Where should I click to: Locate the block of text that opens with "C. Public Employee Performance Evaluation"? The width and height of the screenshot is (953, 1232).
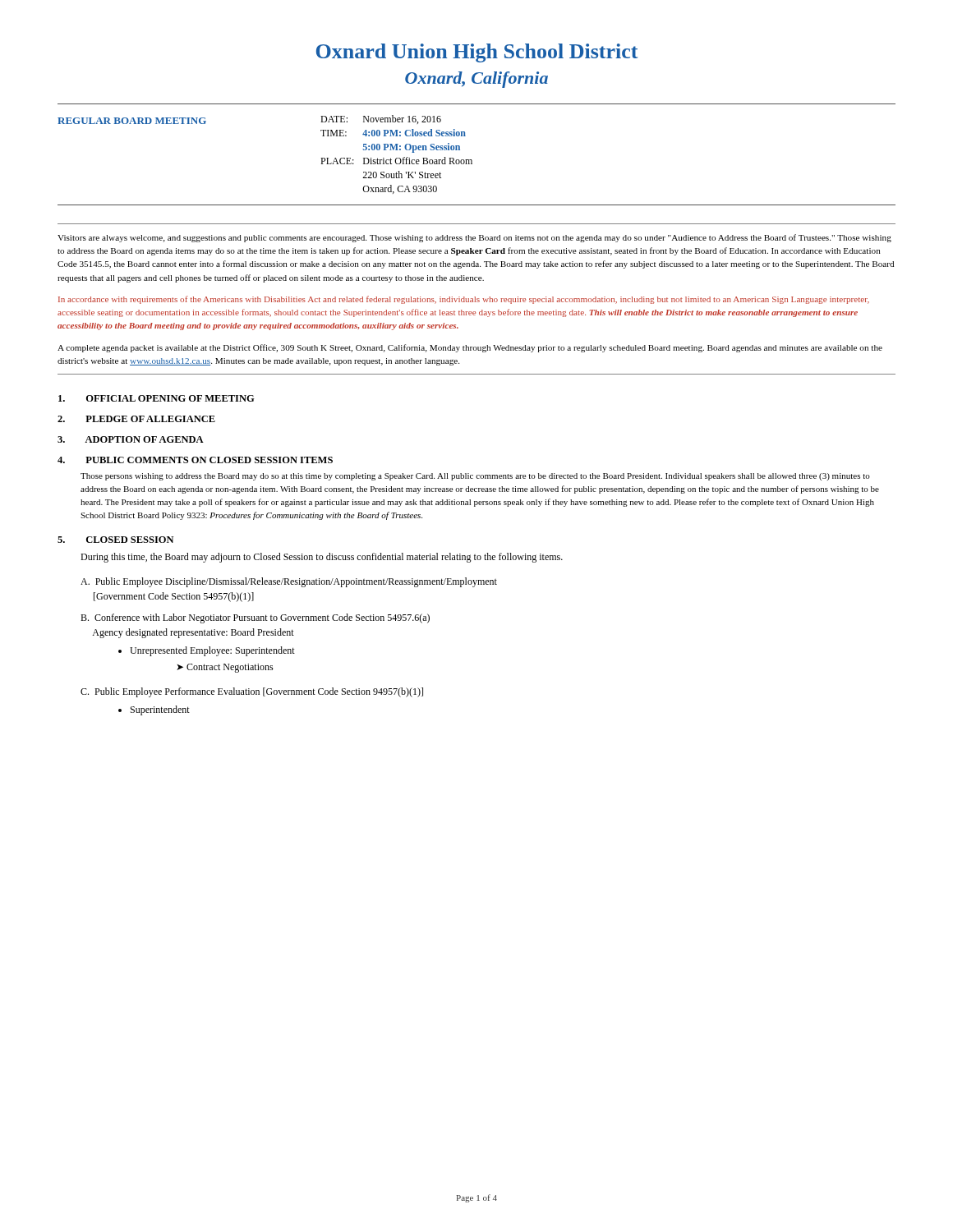252,692
